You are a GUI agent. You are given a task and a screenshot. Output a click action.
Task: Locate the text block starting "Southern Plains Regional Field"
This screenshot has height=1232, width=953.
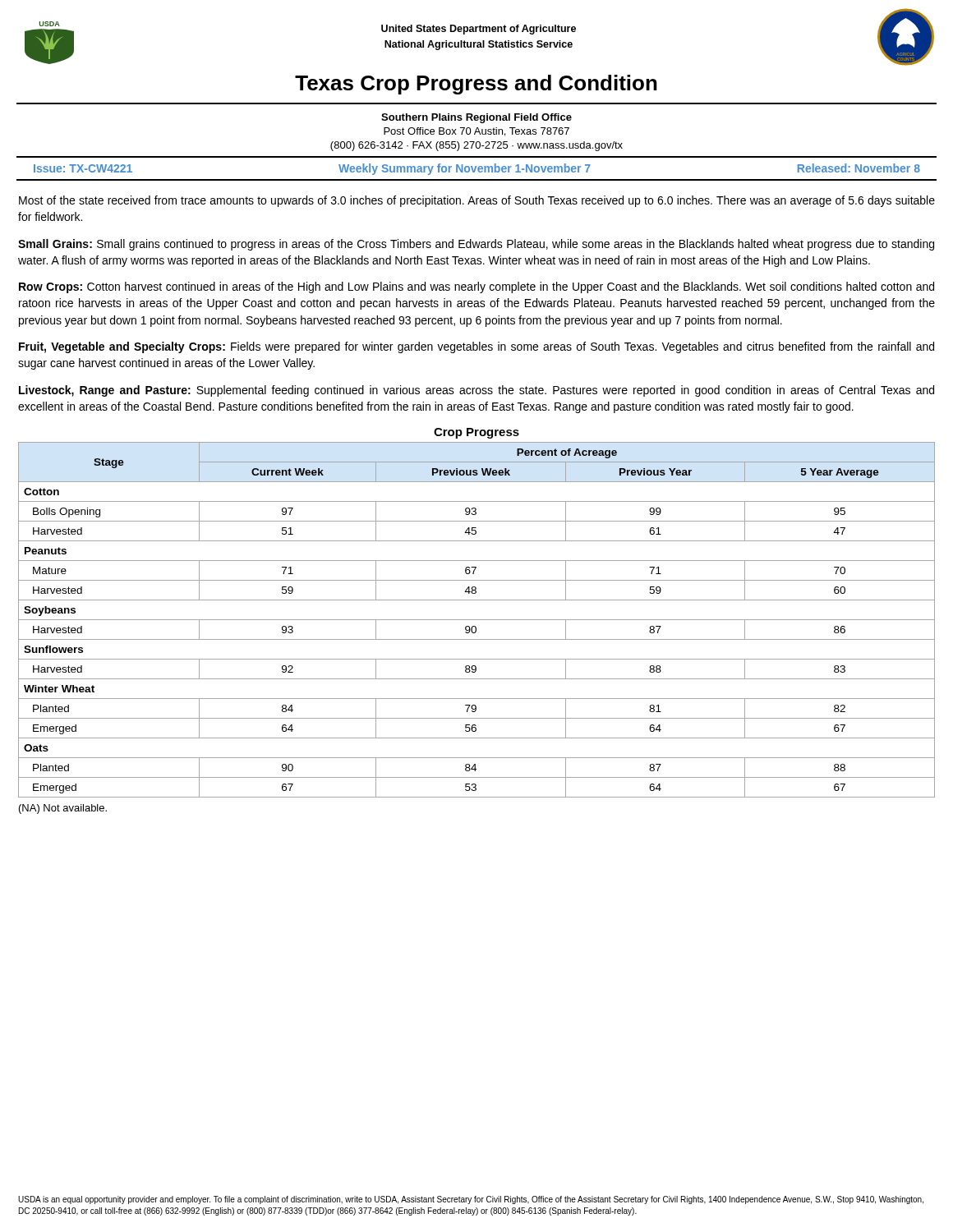pyautogui.click(x=476, y=131)
